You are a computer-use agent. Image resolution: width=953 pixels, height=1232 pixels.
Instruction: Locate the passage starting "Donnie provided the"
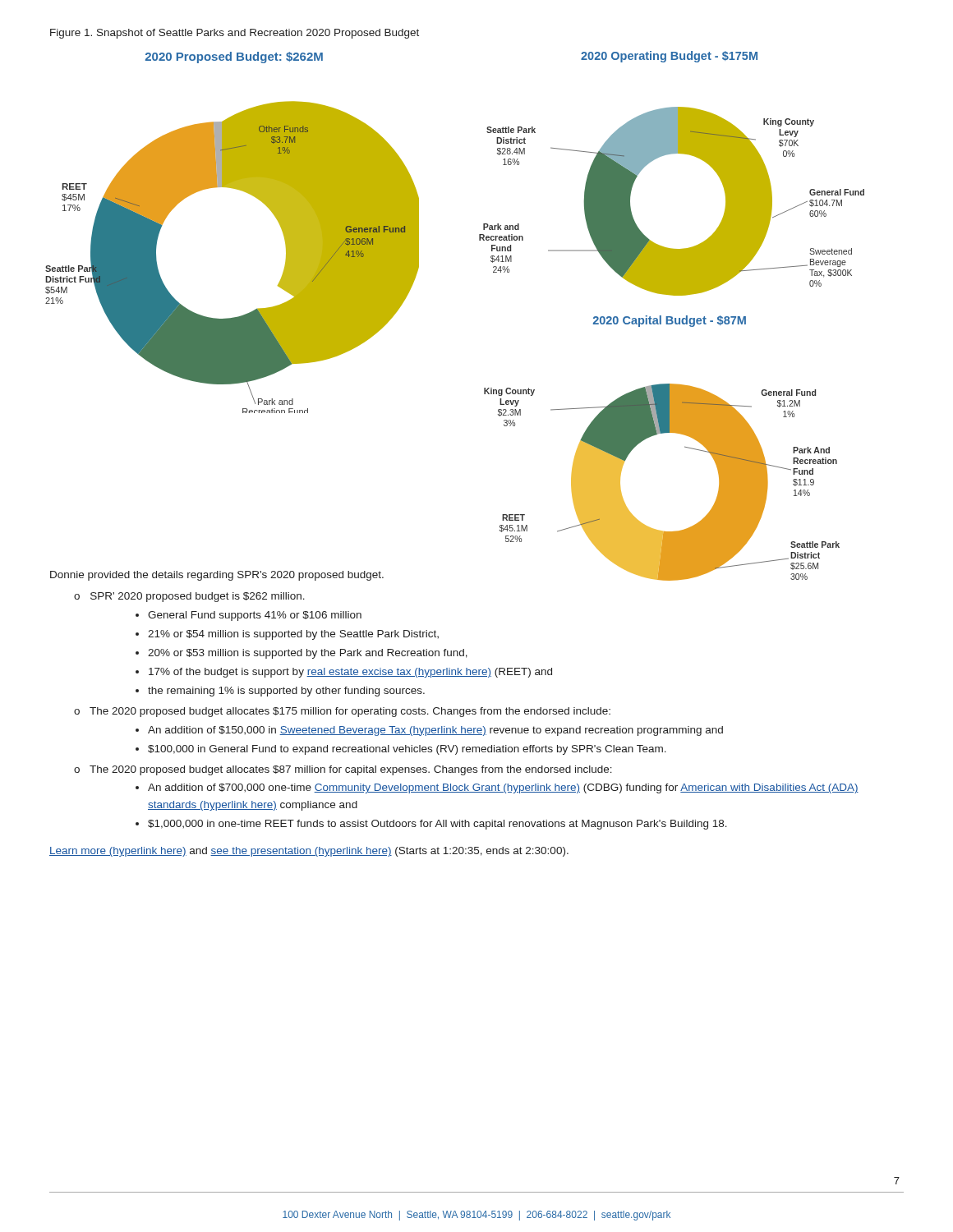pos(217,574)
